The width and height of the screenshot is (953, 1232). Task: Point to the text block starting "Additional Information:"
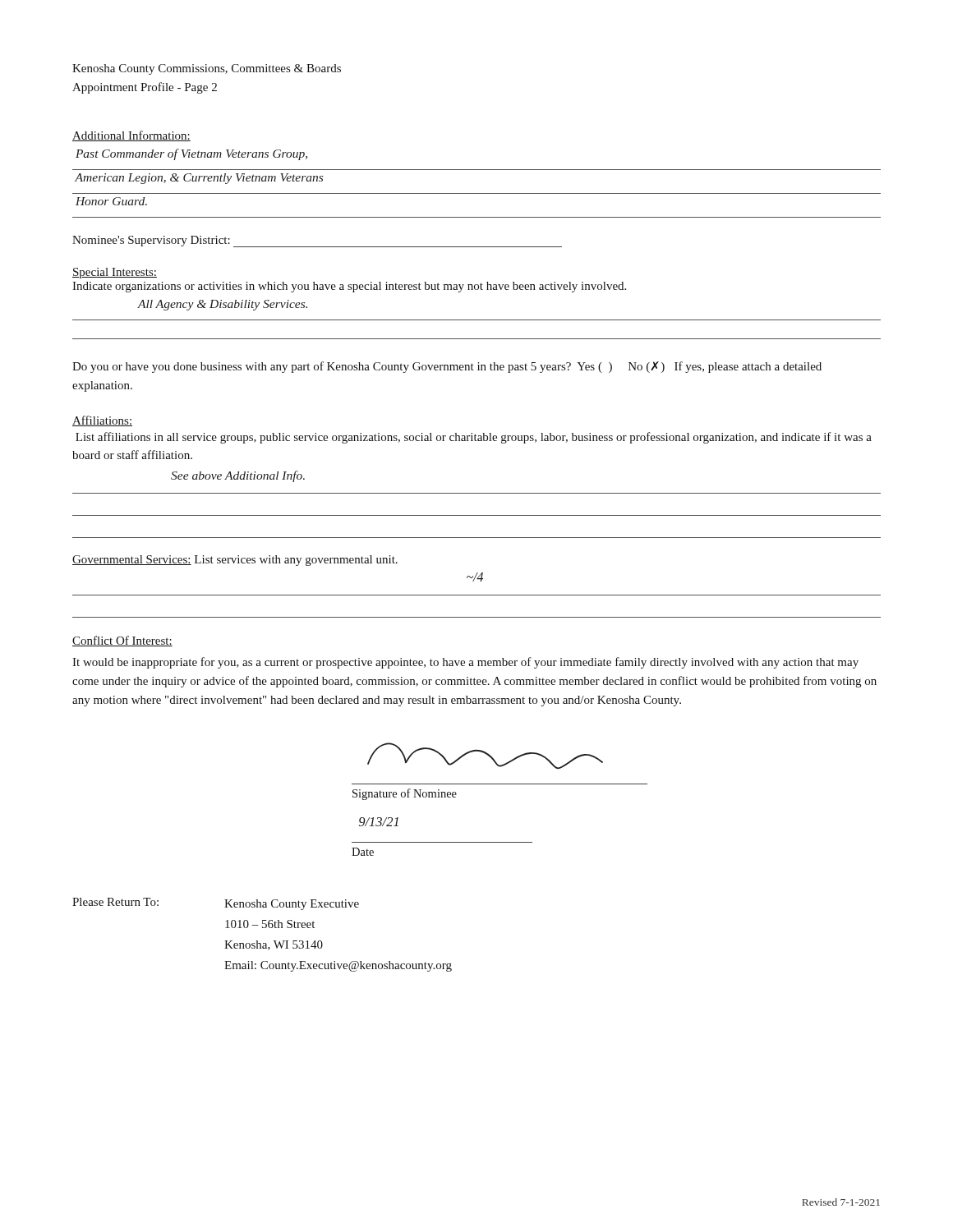point(131,136)
